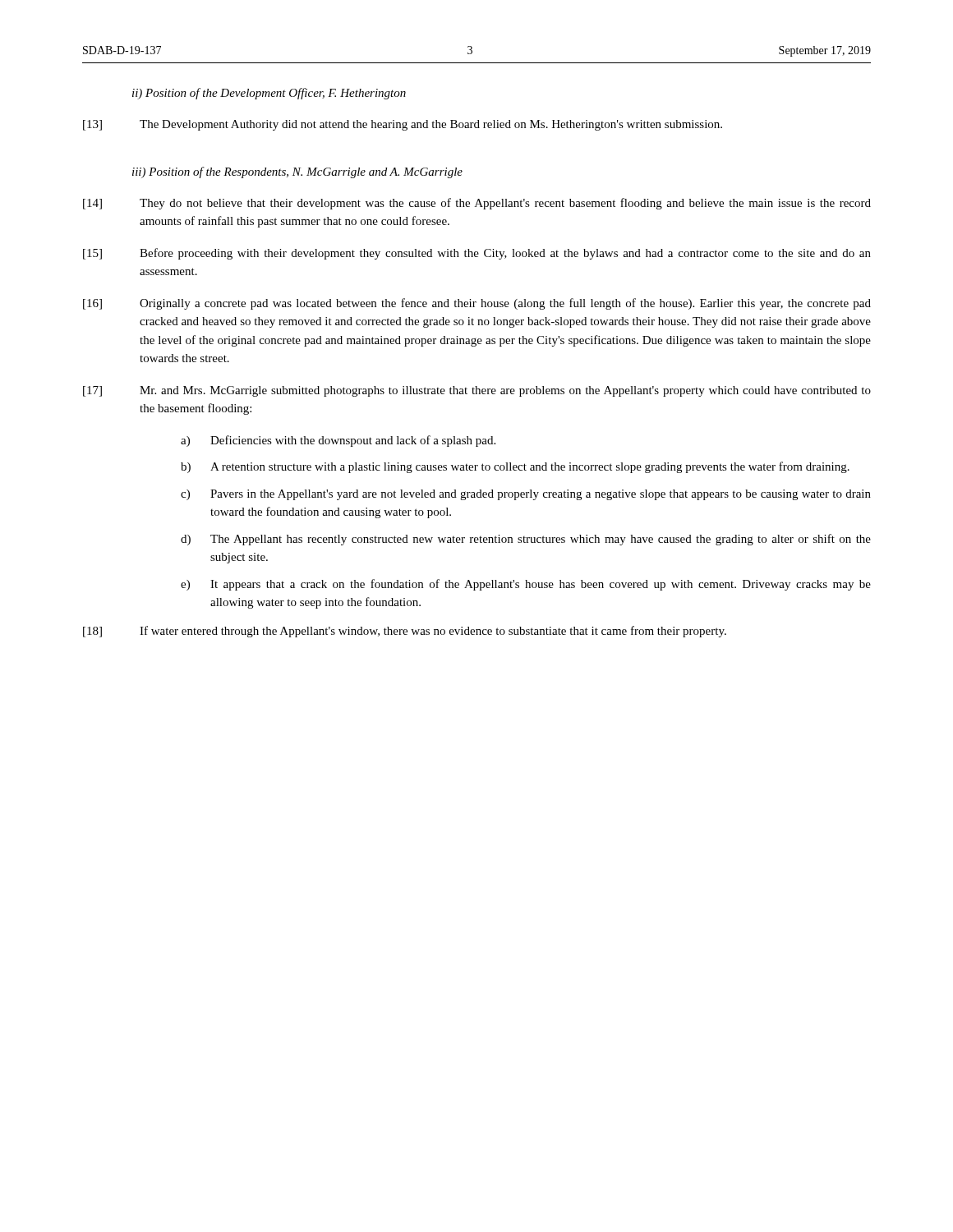Find the list item containing "d) The Appellant has recently constructed new"
Viewport: 953px width, 1232px height.
point(526,548)
